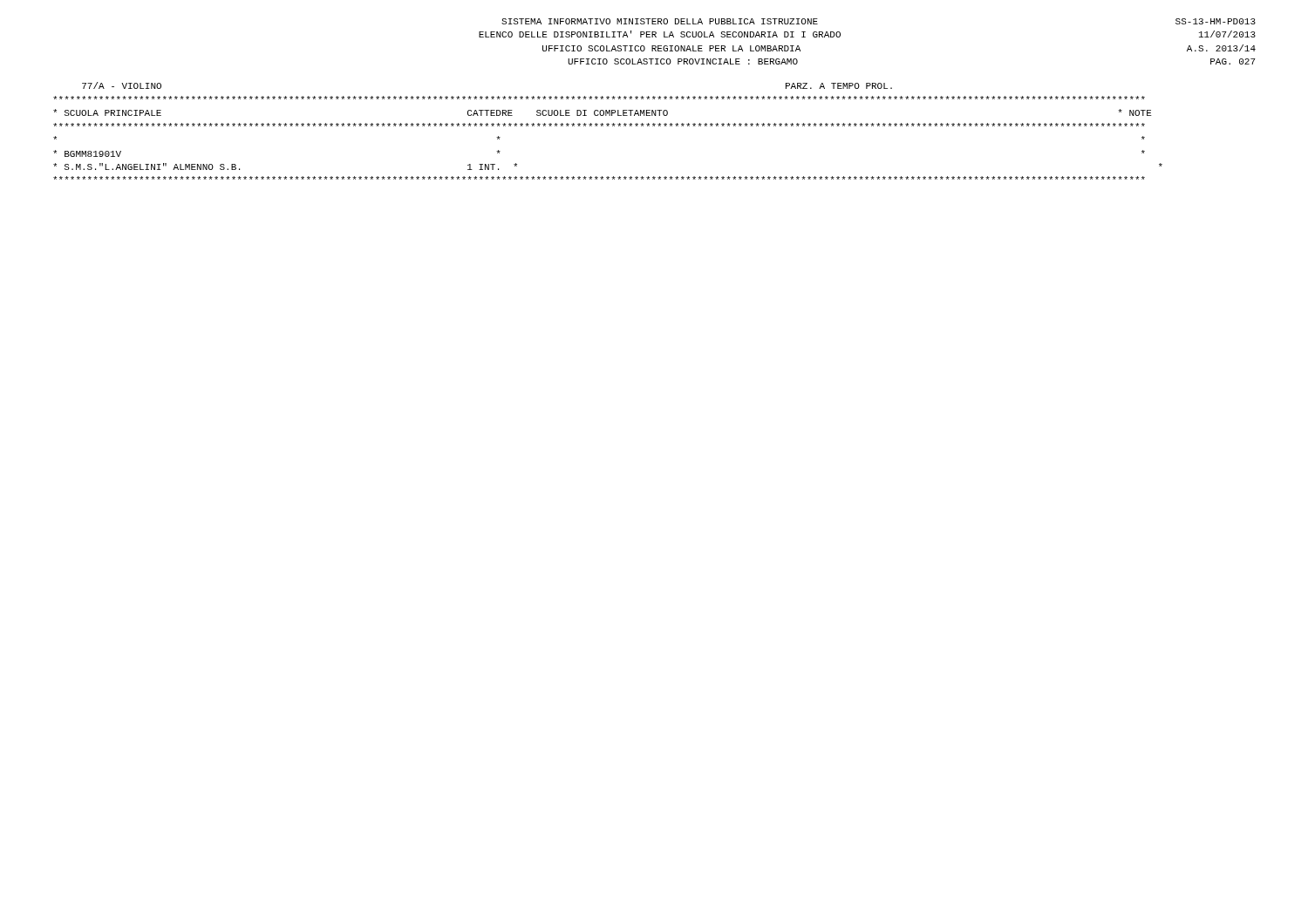The image size is (1308, 924).
Task: Find the text with the text "PARZ. A TEMPO PROL."
Action: pos(839,87)
